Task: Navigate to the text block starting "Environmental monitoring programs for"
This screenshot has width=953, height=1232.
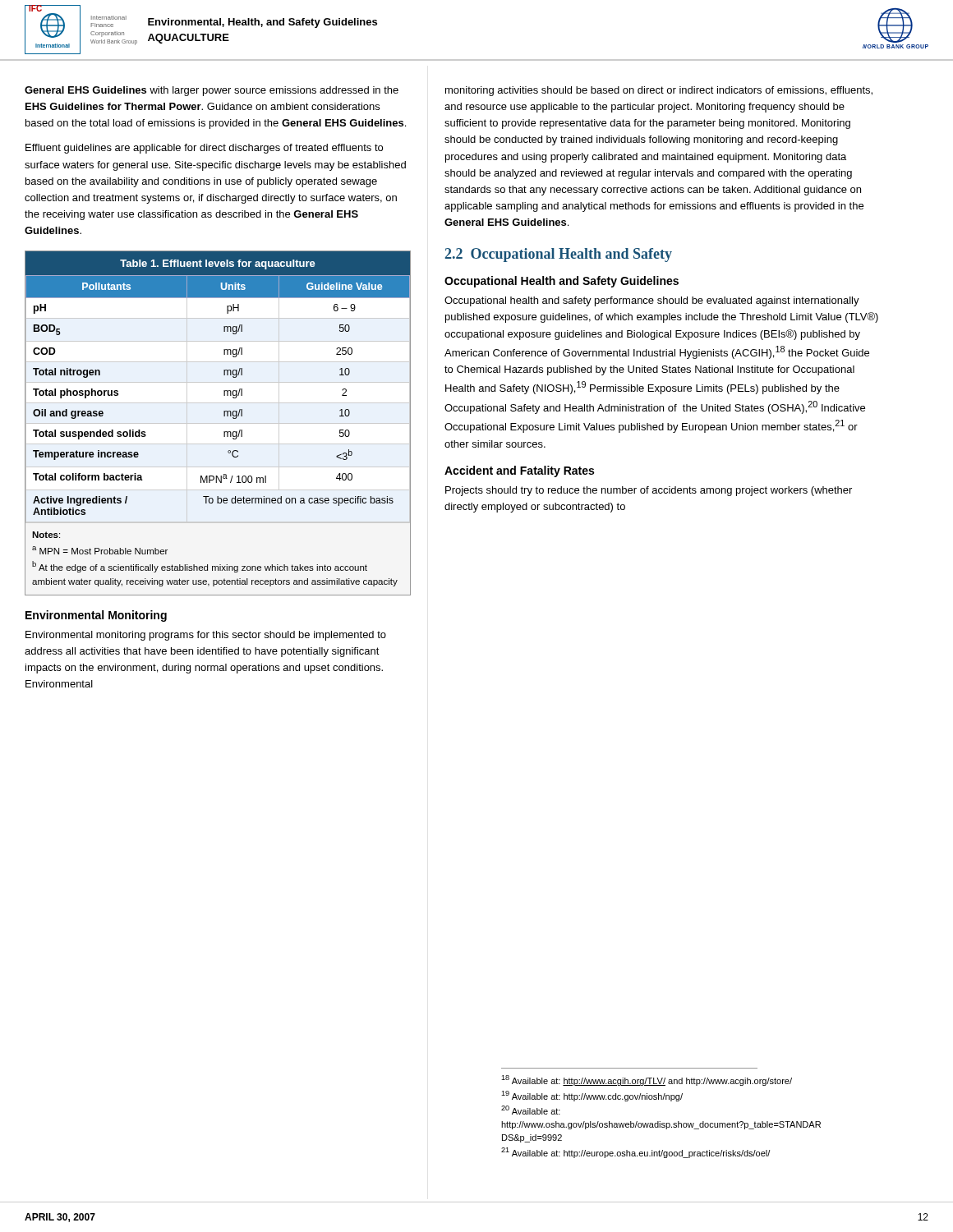Action: (206, 659)
